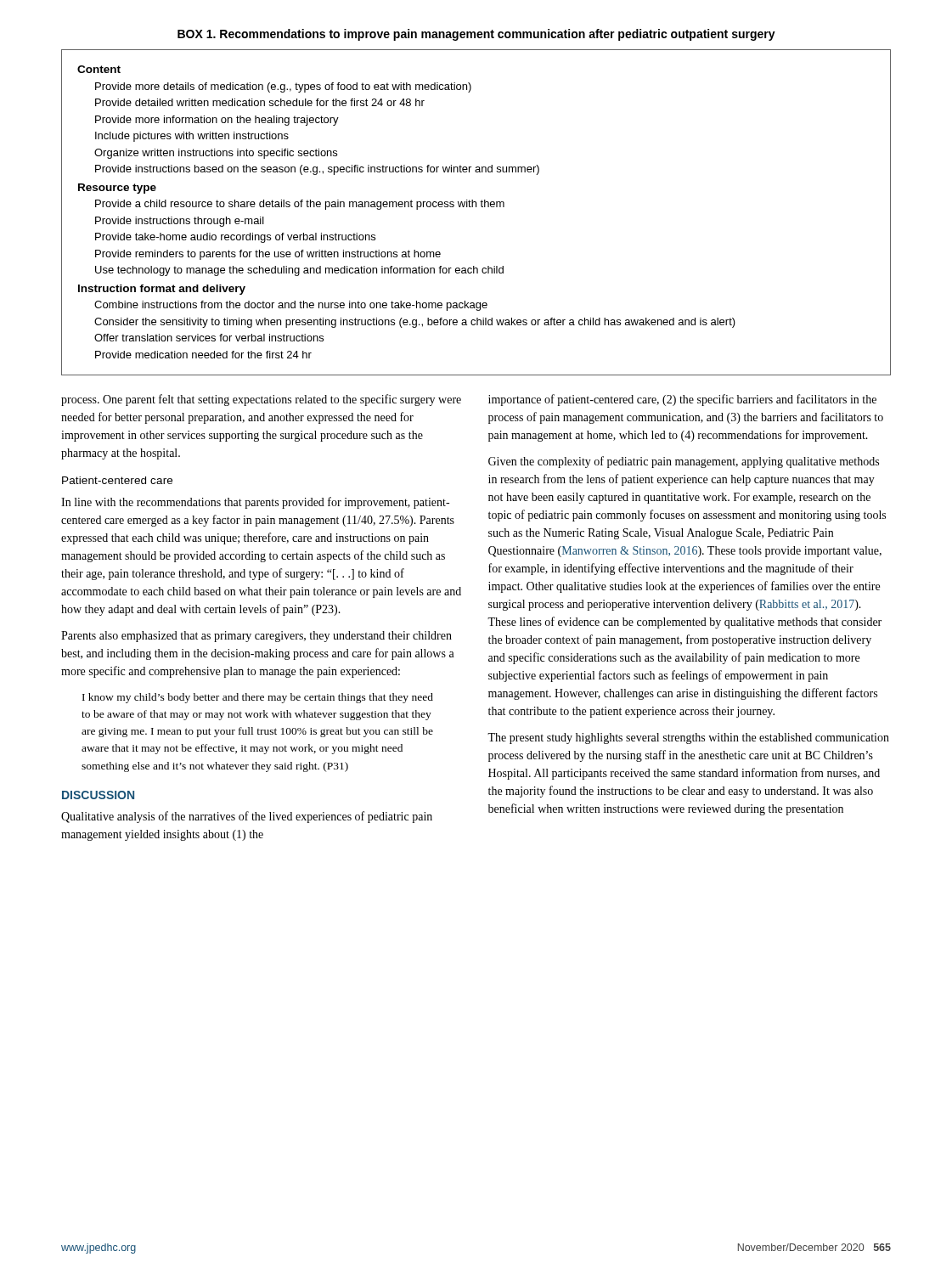This screenshot has width=952, height=1274.
Task: Click on the text block that reads "In line with the recommendations that parents provided"
Action: [261, 556]
